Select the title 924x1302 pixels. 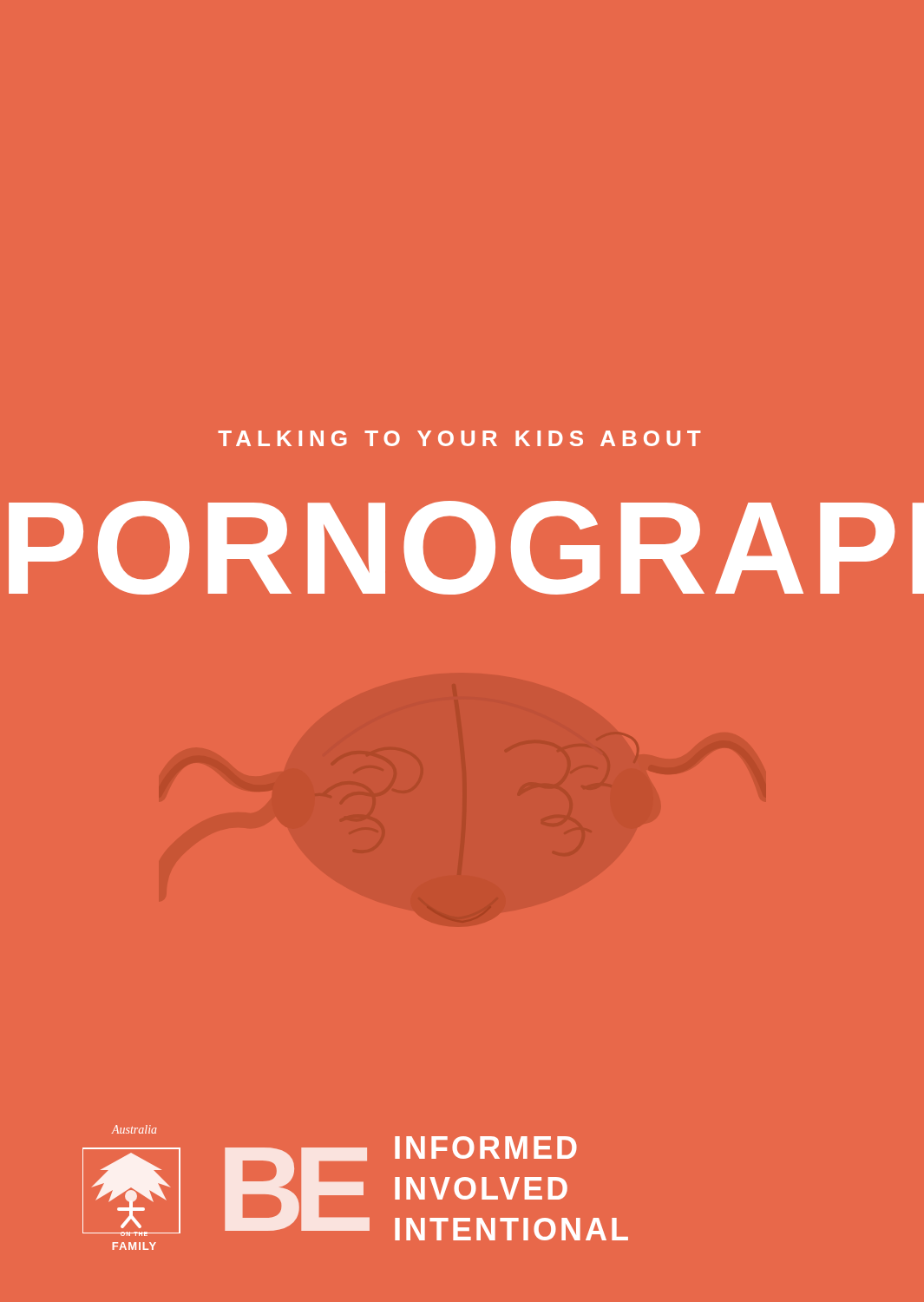pos(462,548)
